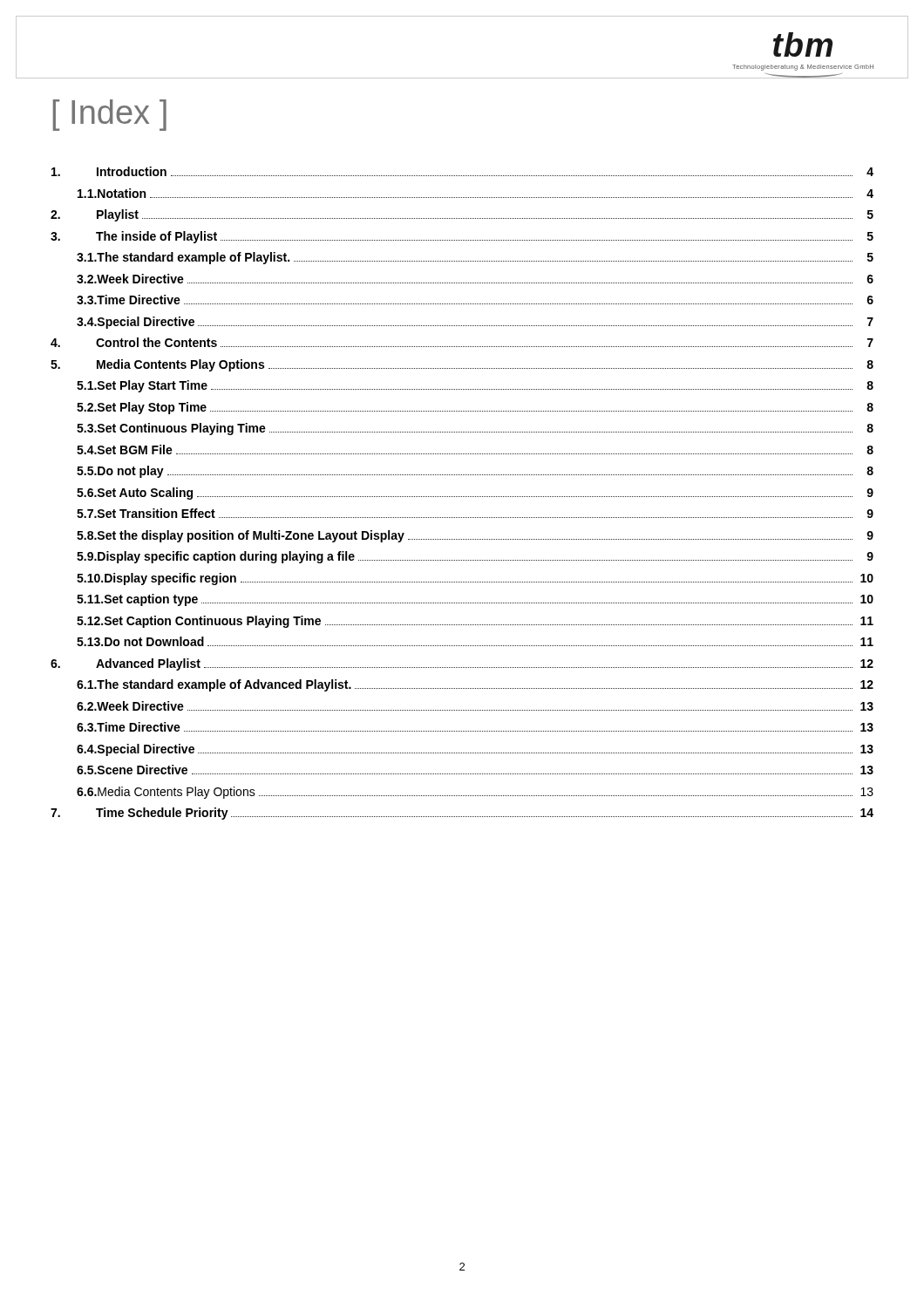924x1308 pixels.
Task: Select the list item that reads "5.10. Display specific region"
Action: (x=462, y=578)
